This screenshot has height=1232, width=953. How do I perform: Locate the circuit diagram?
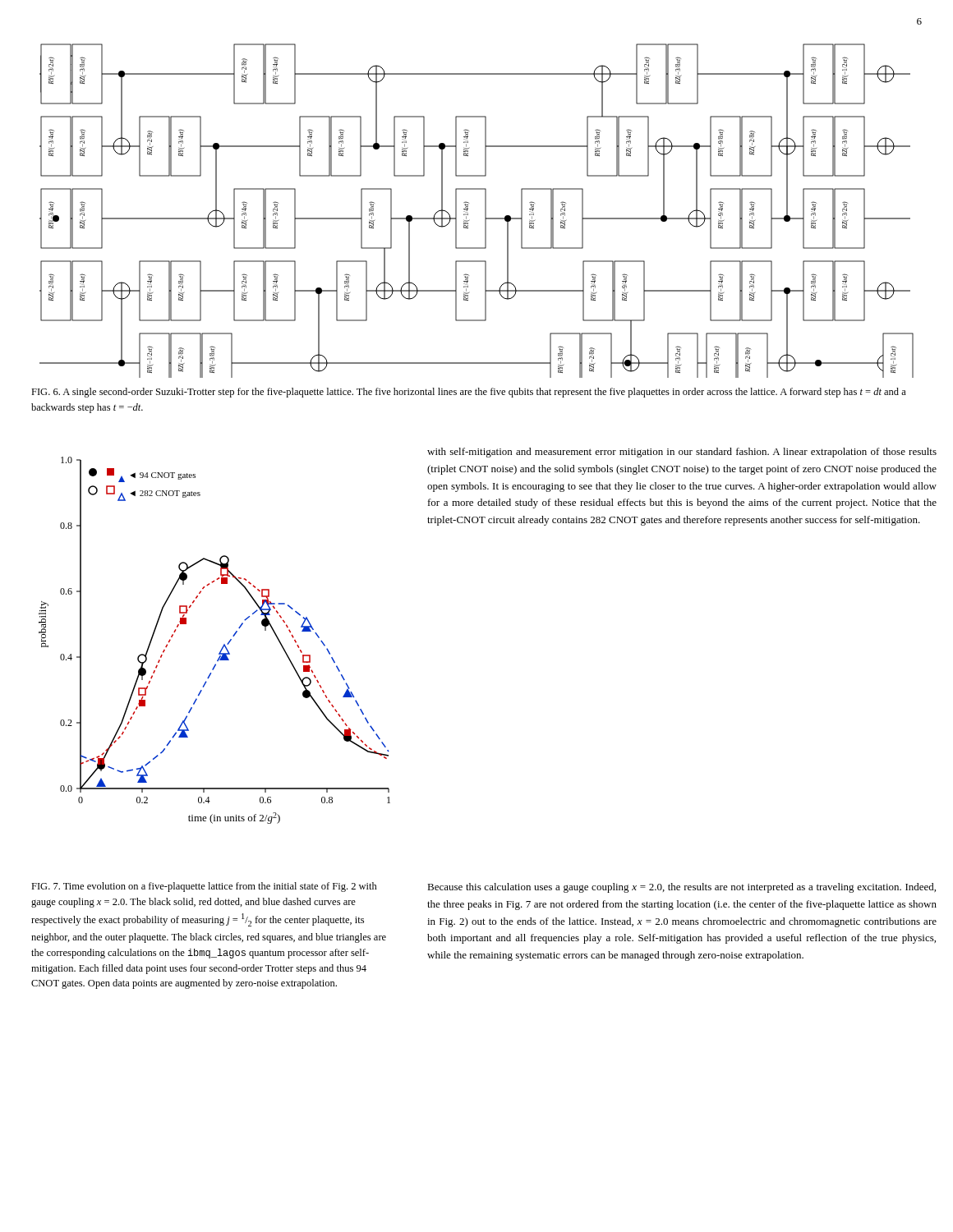(x=475, y=201)
